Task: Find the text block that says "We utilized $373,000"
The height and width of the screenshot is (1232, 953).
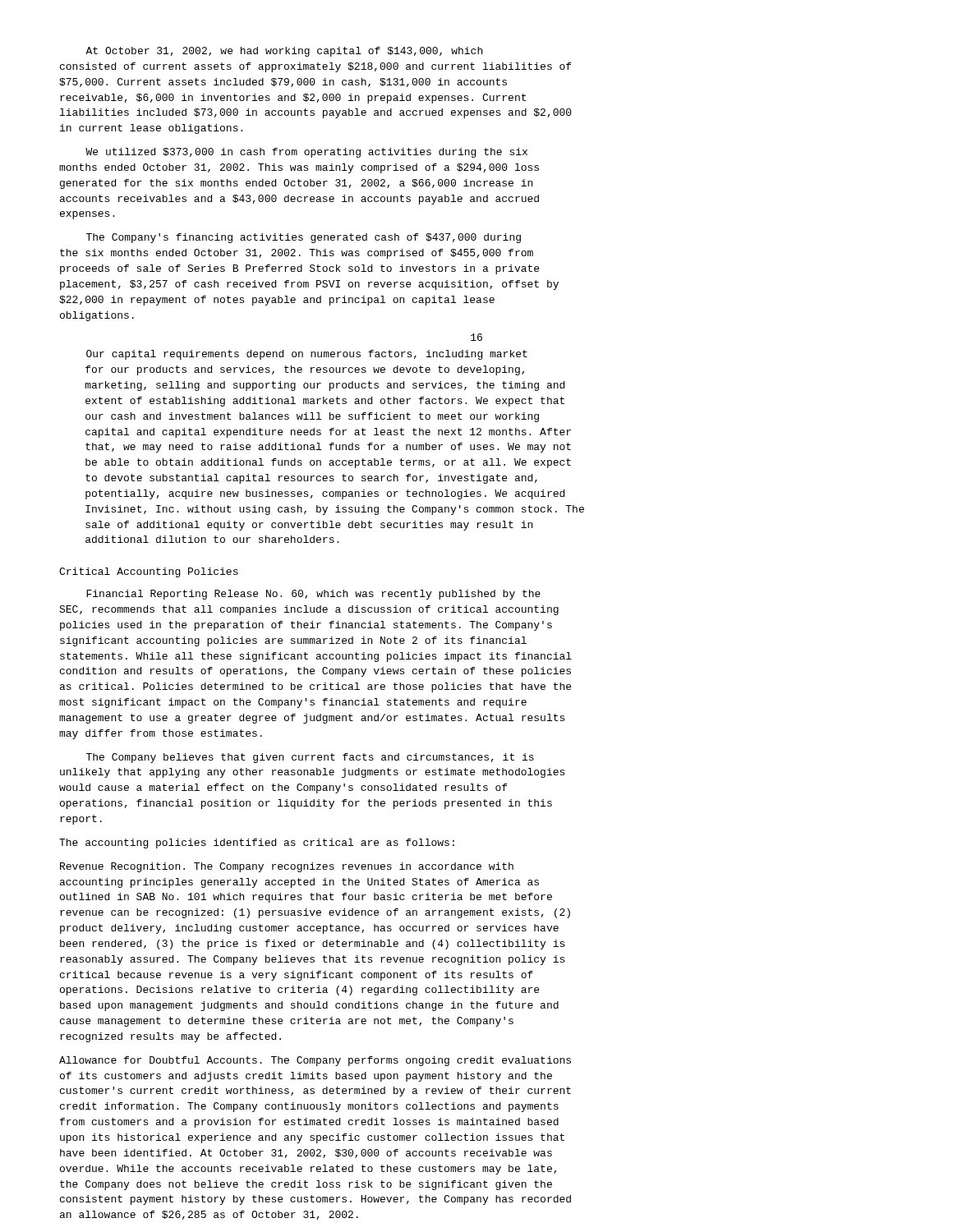Action: point(300,183)
